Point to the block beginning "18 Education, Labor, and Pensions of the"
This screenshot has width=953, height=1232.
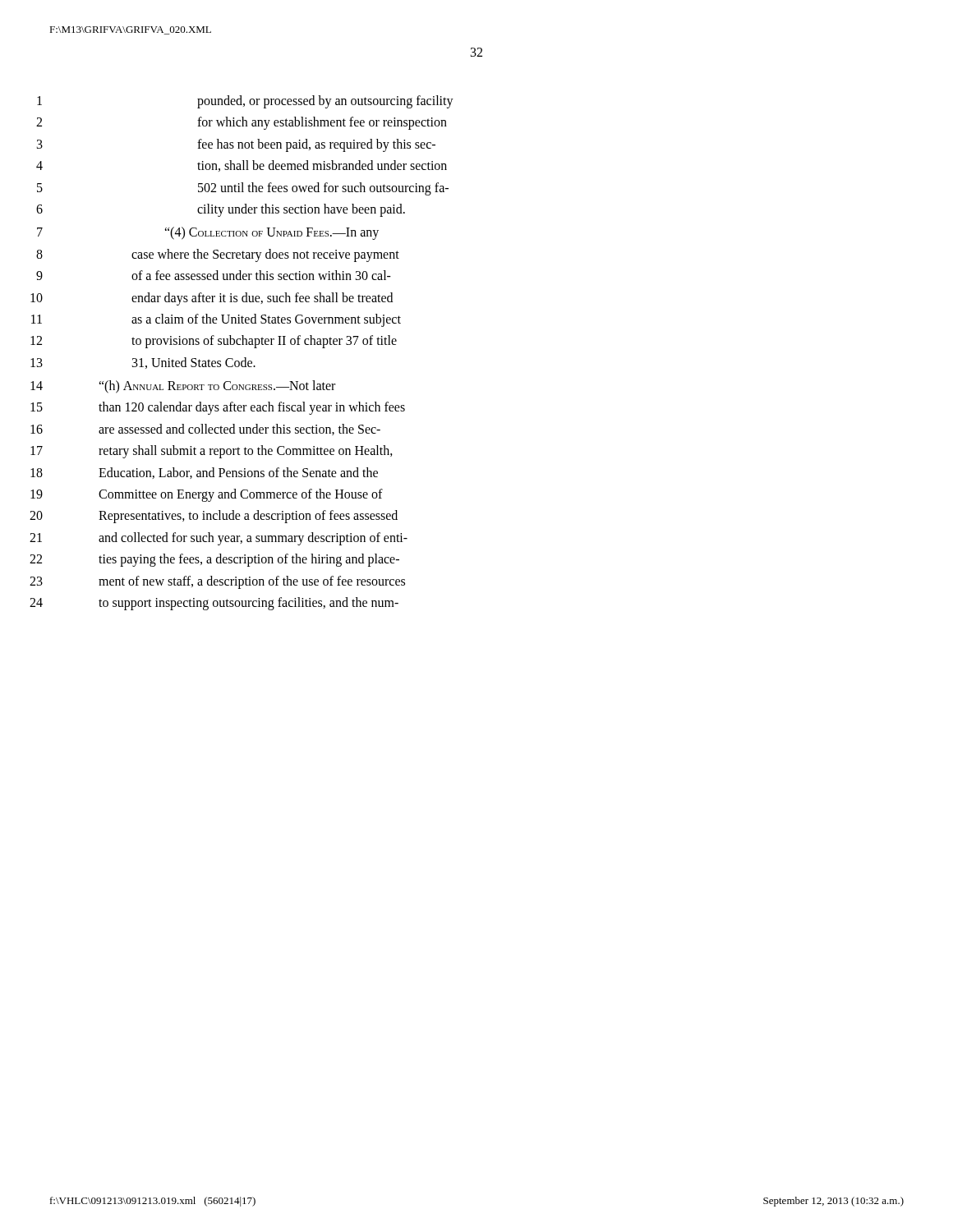pyautogui.click(x=204, y=473)
